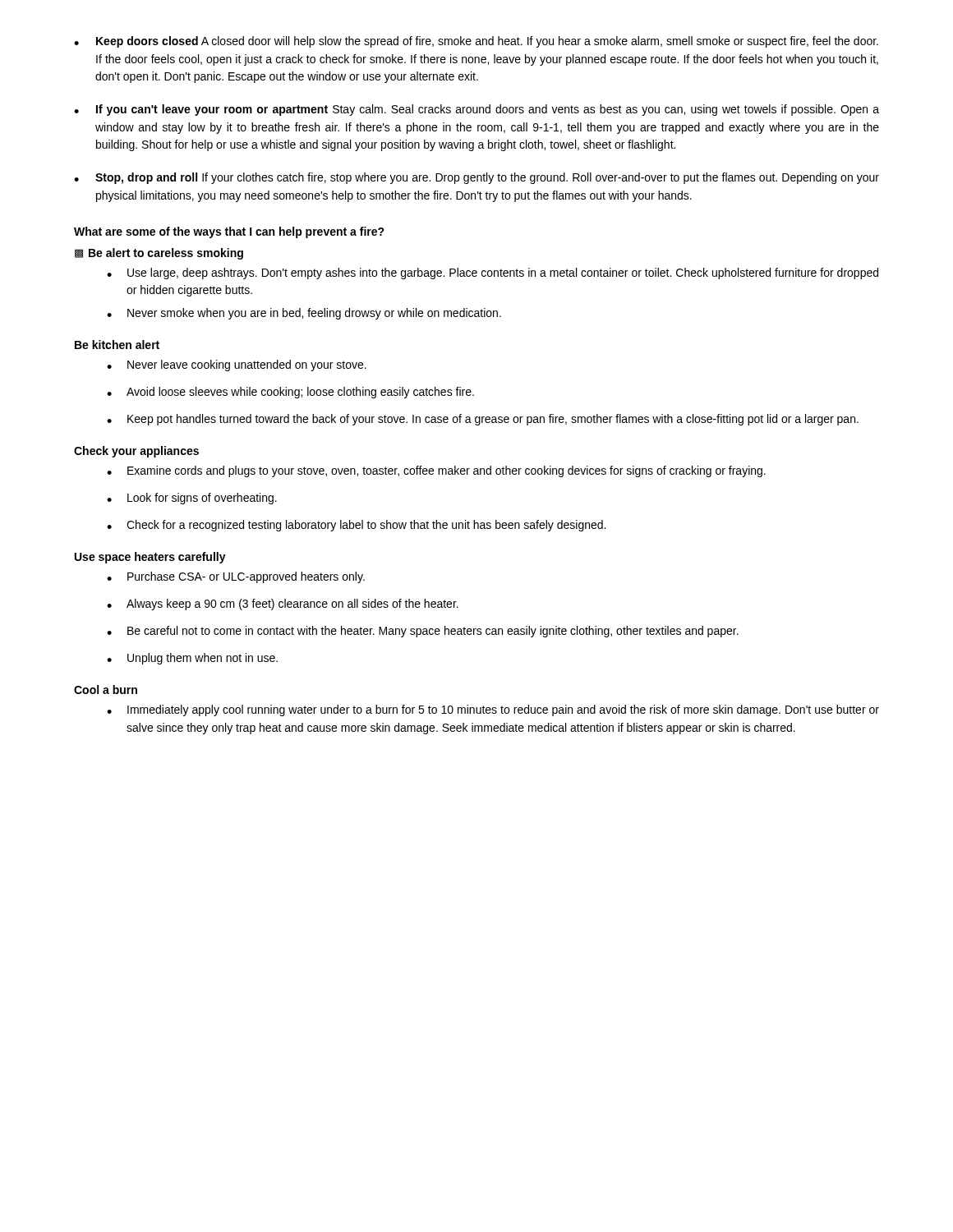The height and width of the screenshot is (1232, 953).
Task: Click the passage that begins "• Stop, drop"
Action: click(476, 187)
